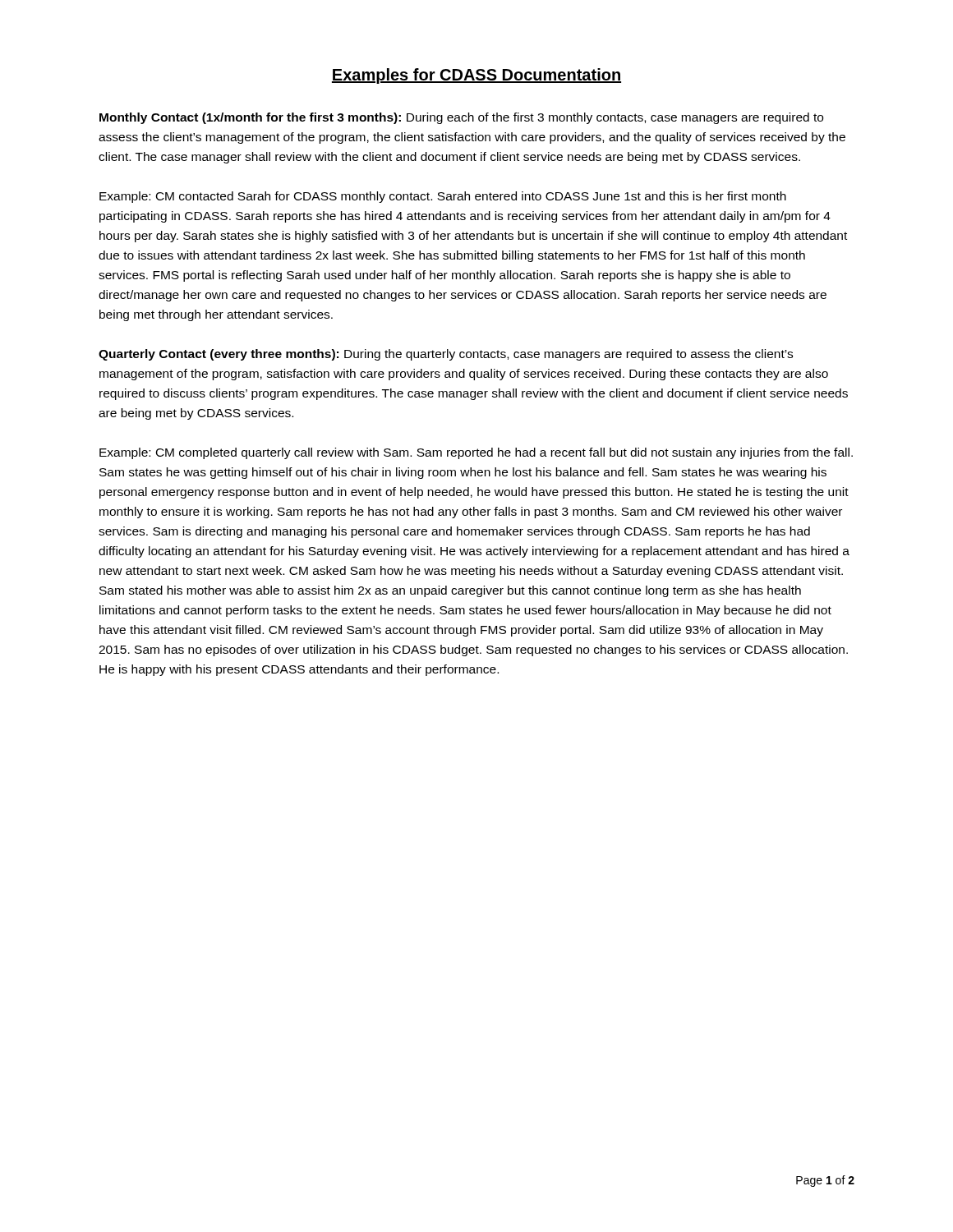The width and height of the screenshot is (953, 1232).
Task: Locate the block starting "Quarterly Contact (every three"
Action: point(476,384)
